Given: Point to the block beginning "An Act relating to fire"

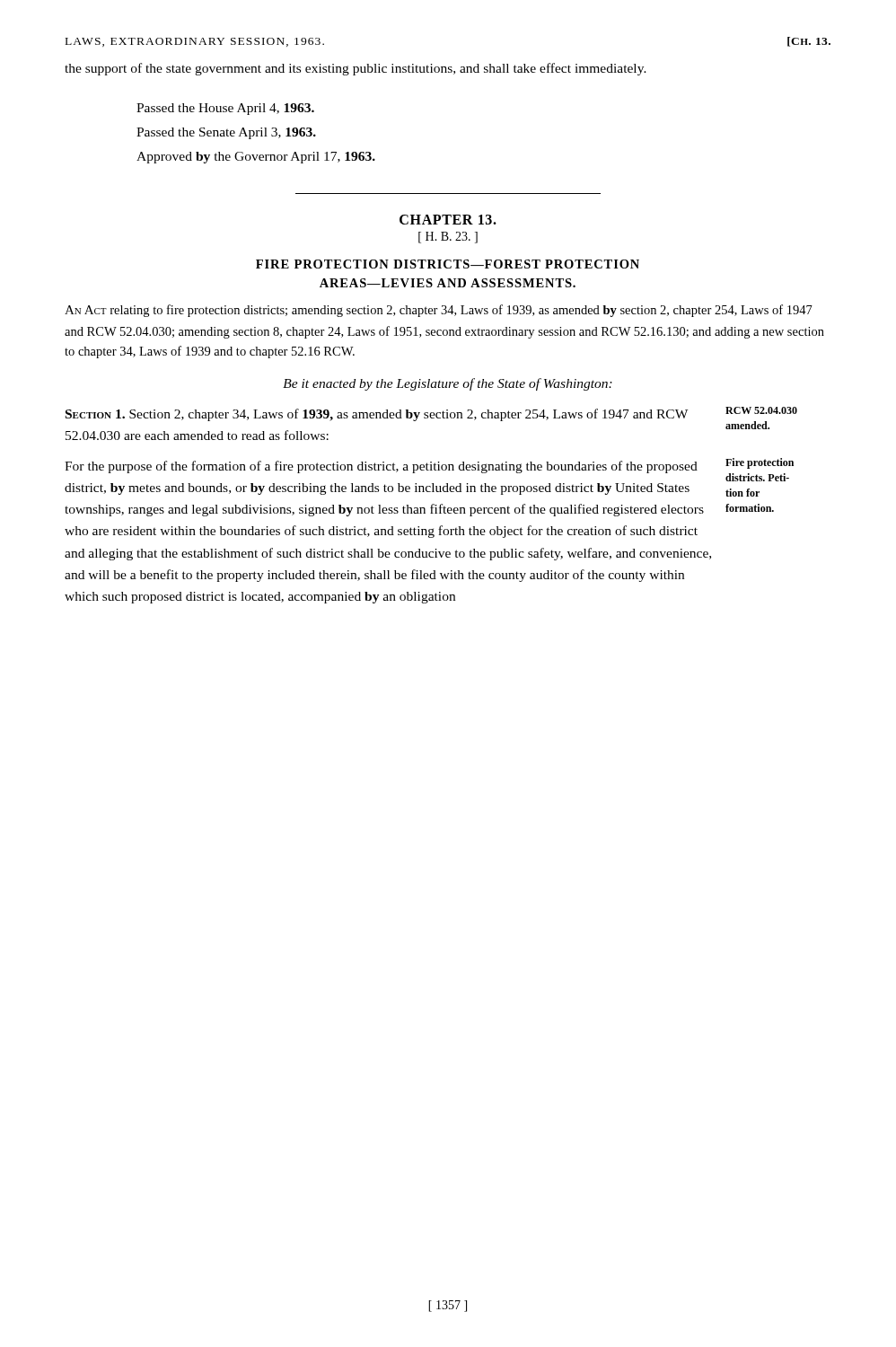Looking at the screenshot, I should pos(444,331).
